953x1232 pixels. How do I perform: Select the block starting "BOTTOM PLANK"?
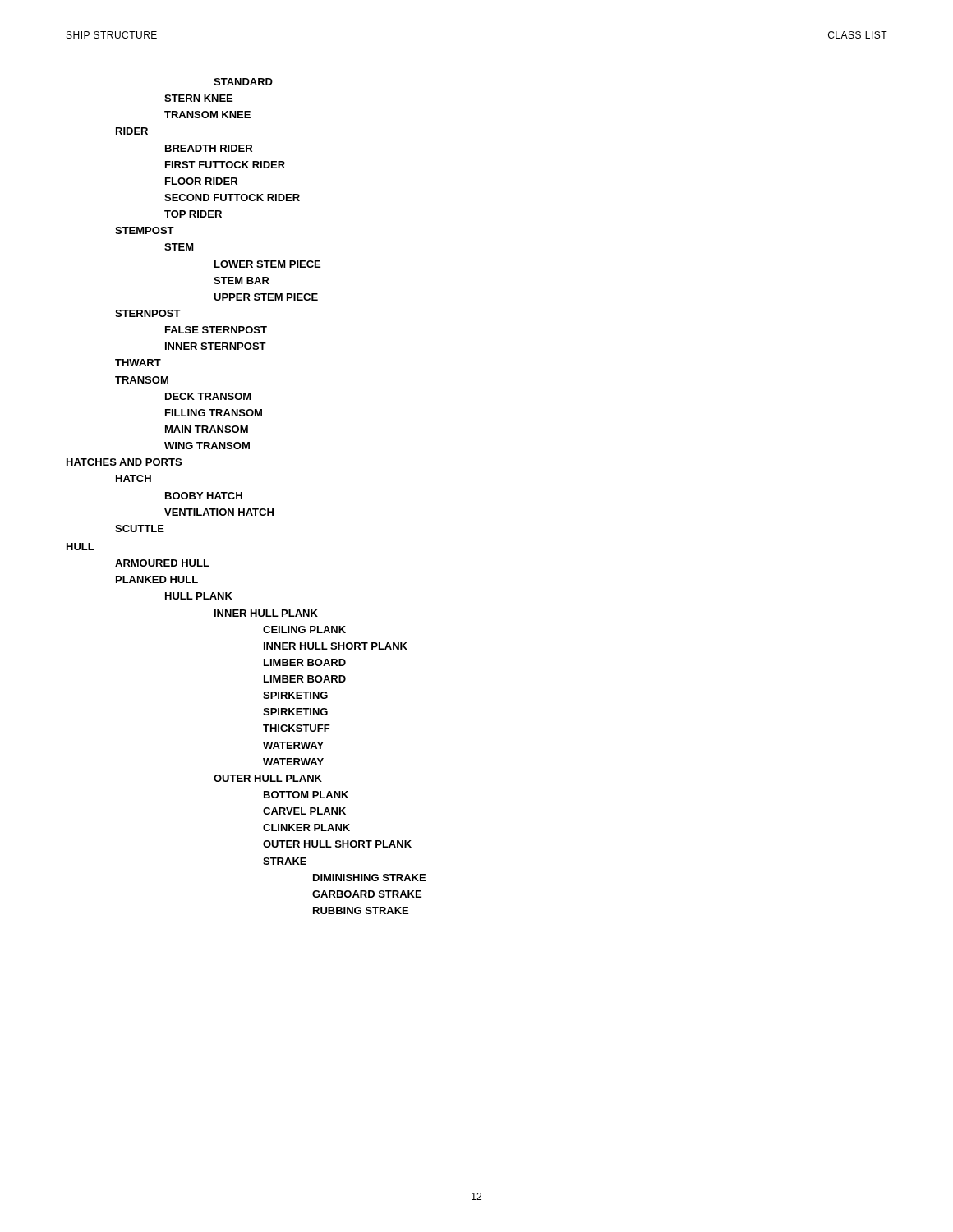point(306,795)
